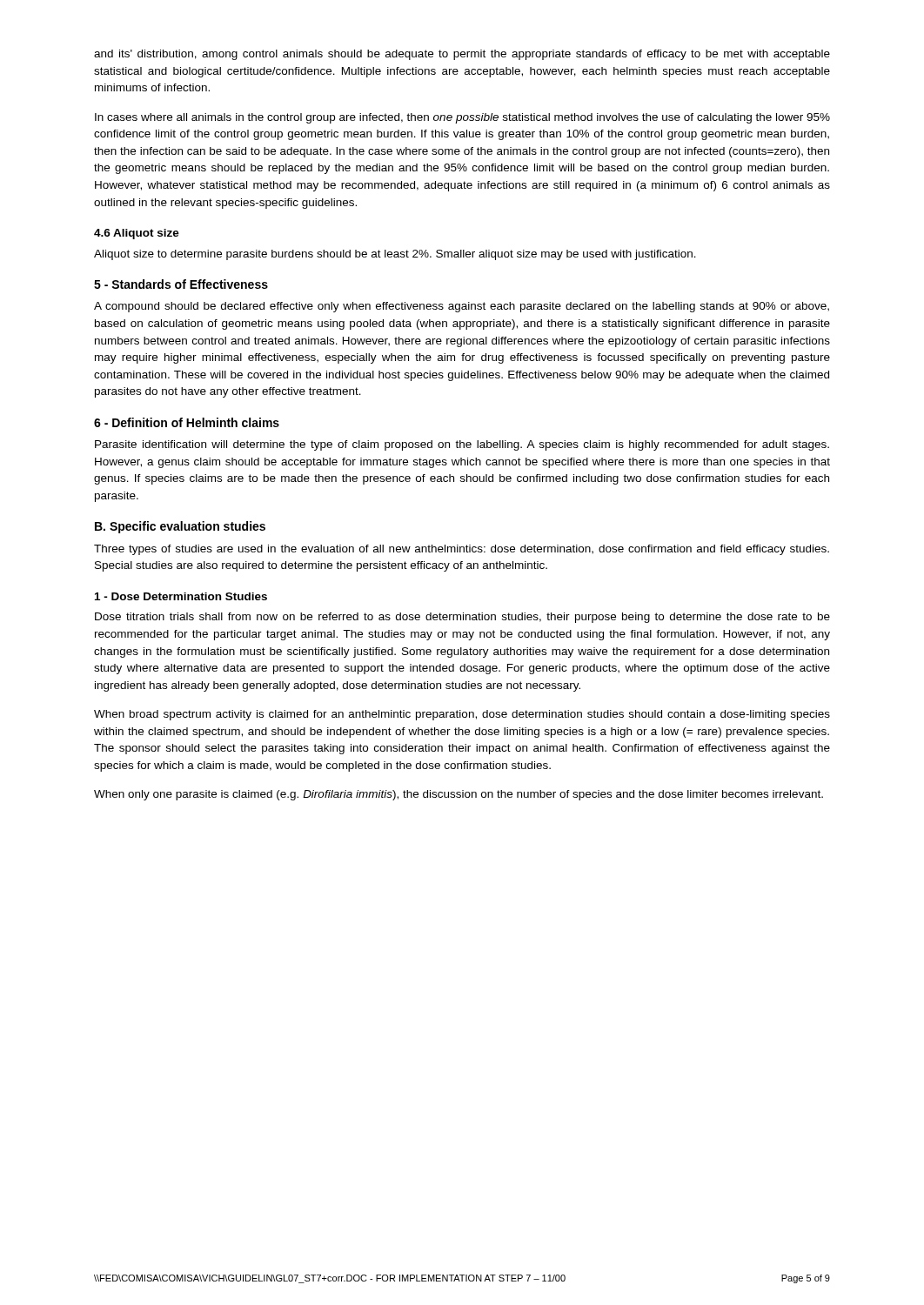Click on the section header that says "4.6 Aliquot size"
Image resolution: width=924 pixels, height=1305 pixels.
click(x=137, y=233)
